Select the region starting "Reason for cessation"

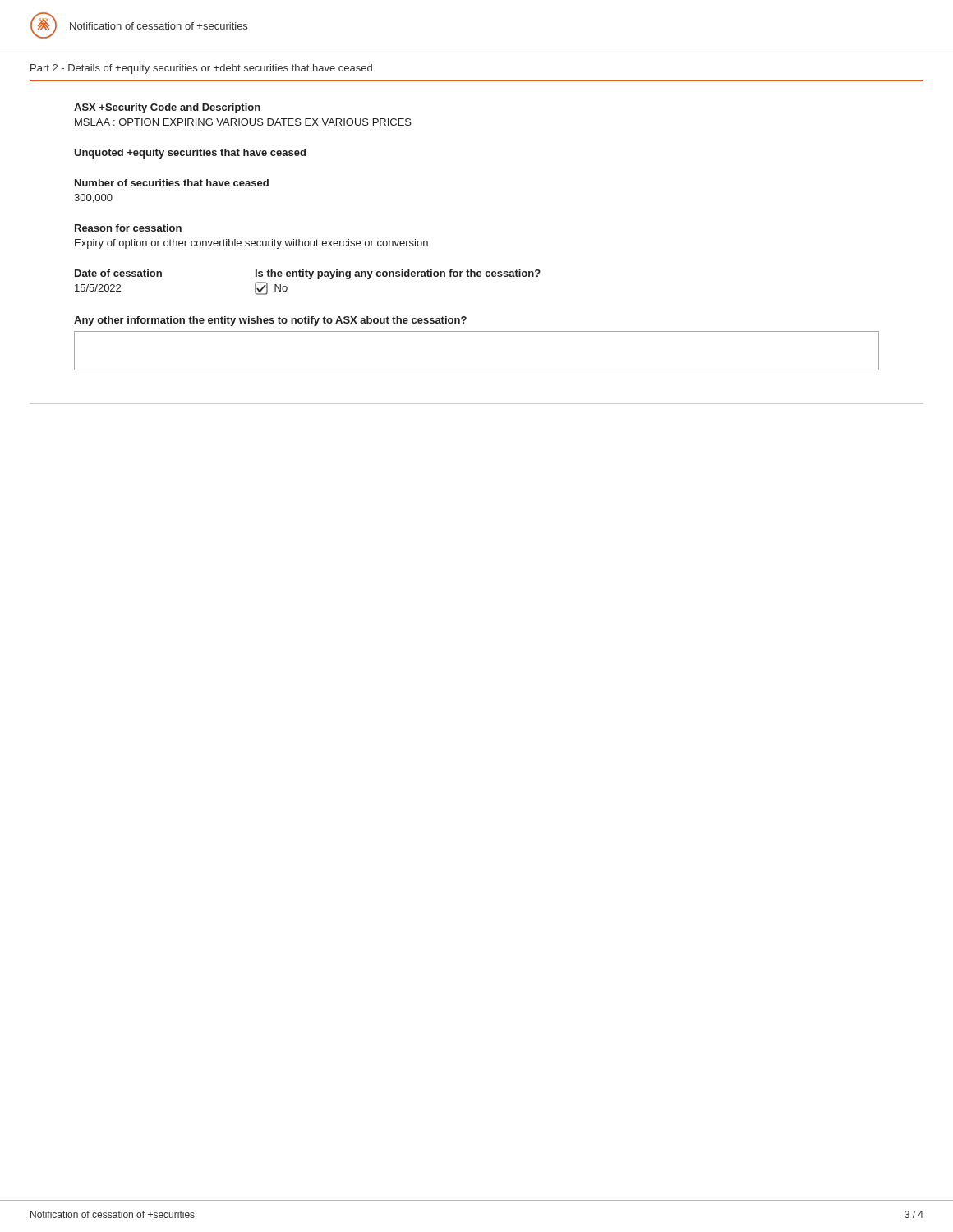tap(128, 228)
